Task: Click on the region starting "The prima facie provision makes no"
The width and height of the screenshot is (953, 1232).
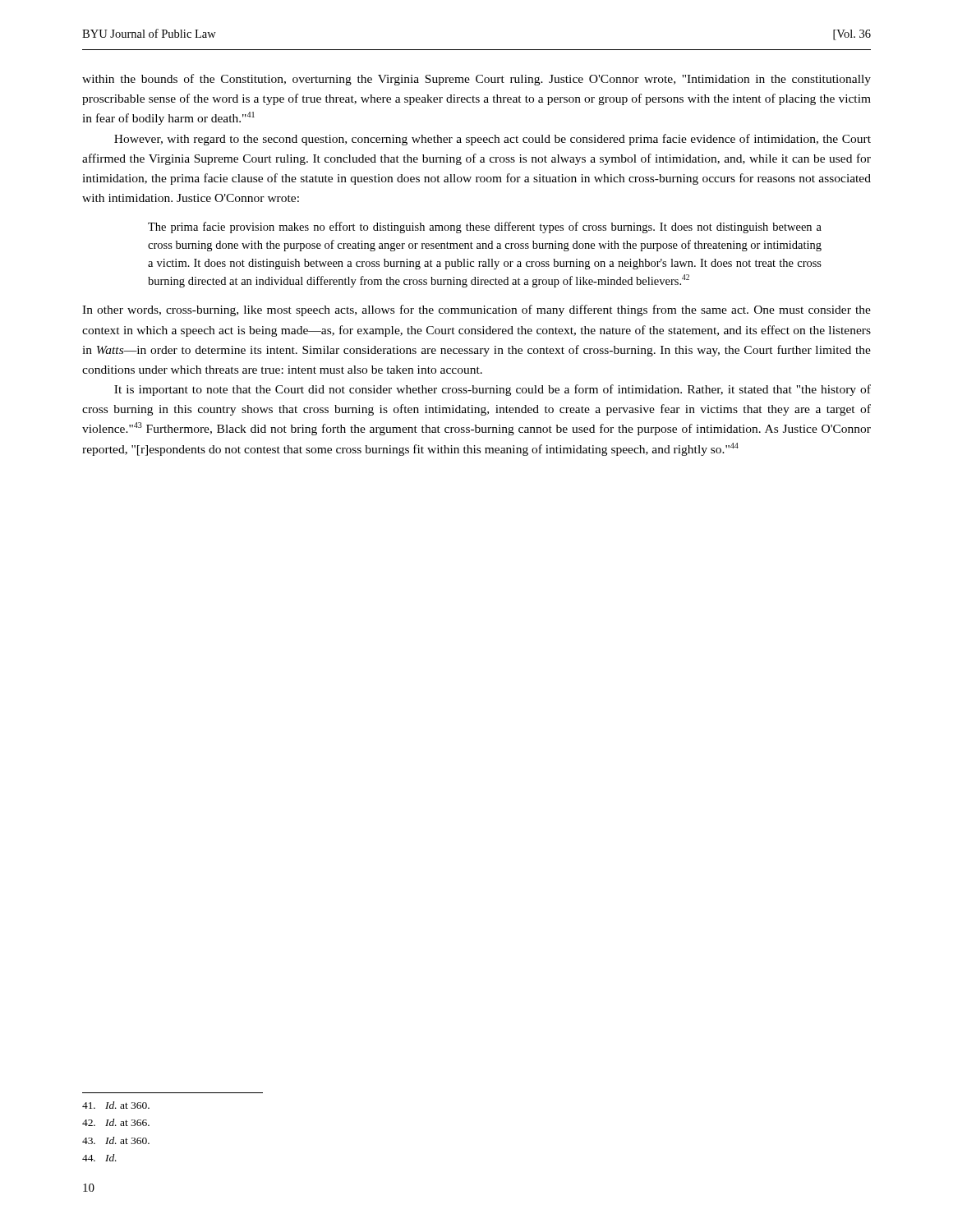Action: click(x=485, y=254)
